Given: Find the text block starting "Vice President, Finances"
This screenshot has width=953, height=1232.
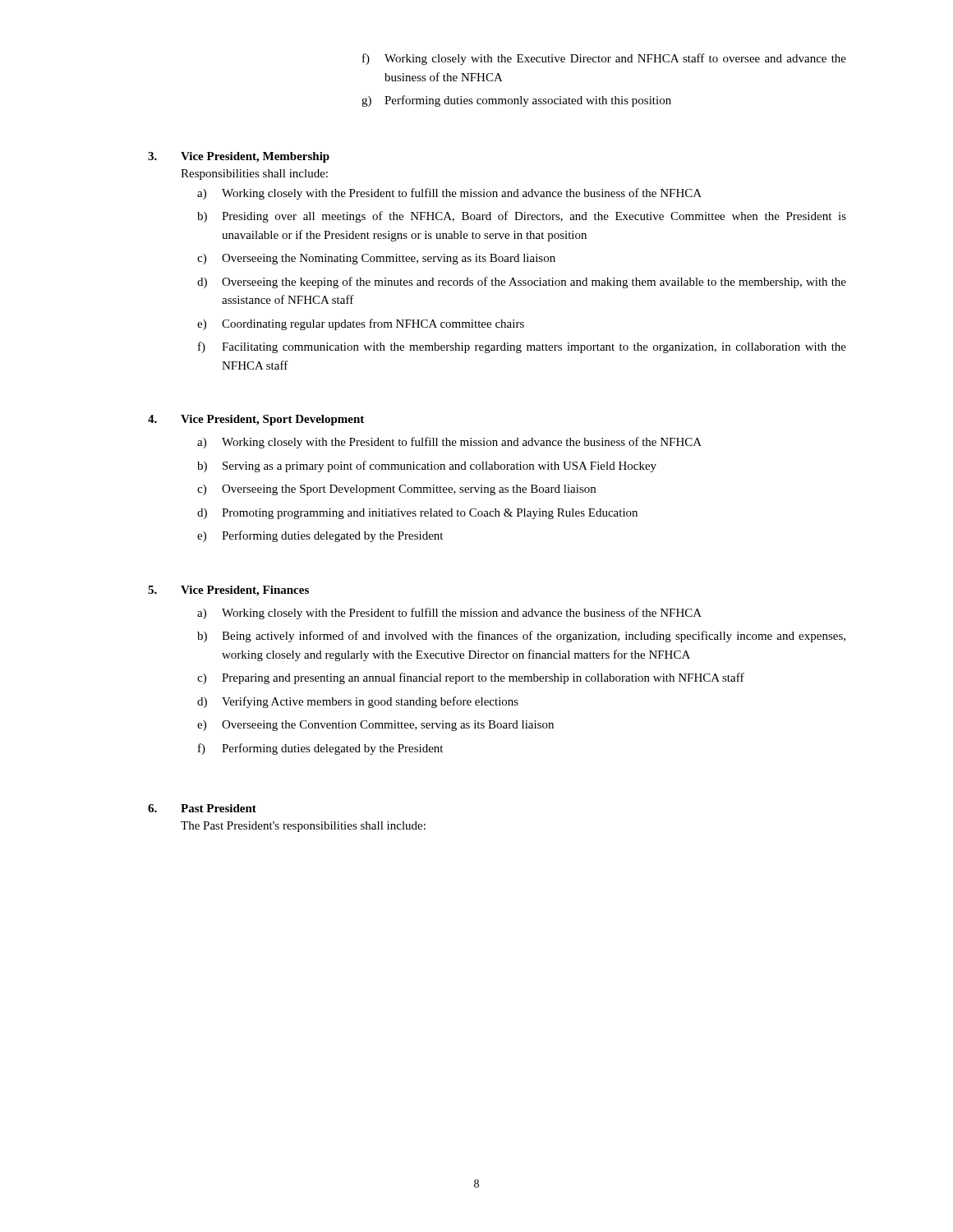Looking at the screenshot, I should pos(245,589).
